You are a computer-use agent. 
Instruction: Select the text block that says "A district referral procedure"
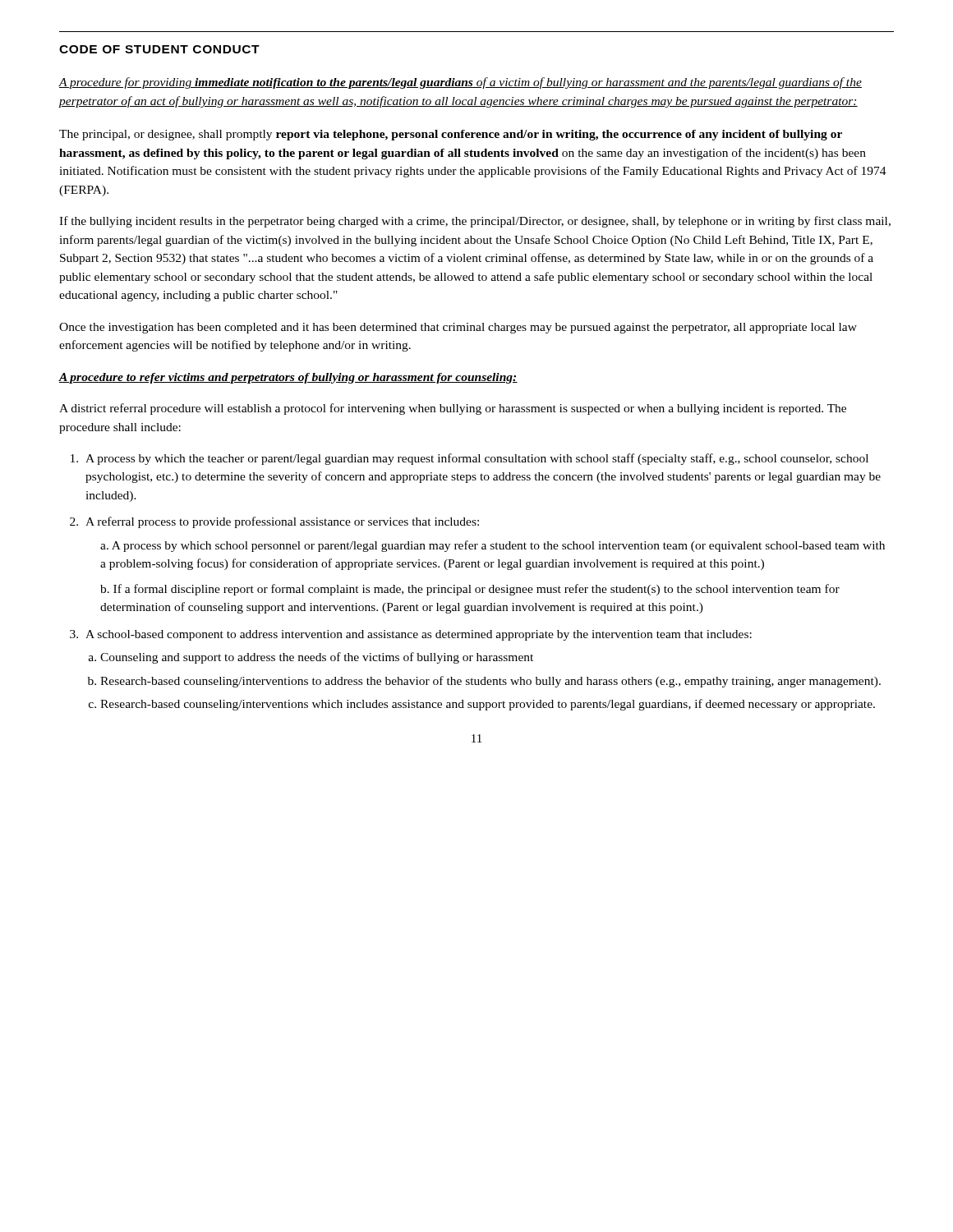pos(476,418)
